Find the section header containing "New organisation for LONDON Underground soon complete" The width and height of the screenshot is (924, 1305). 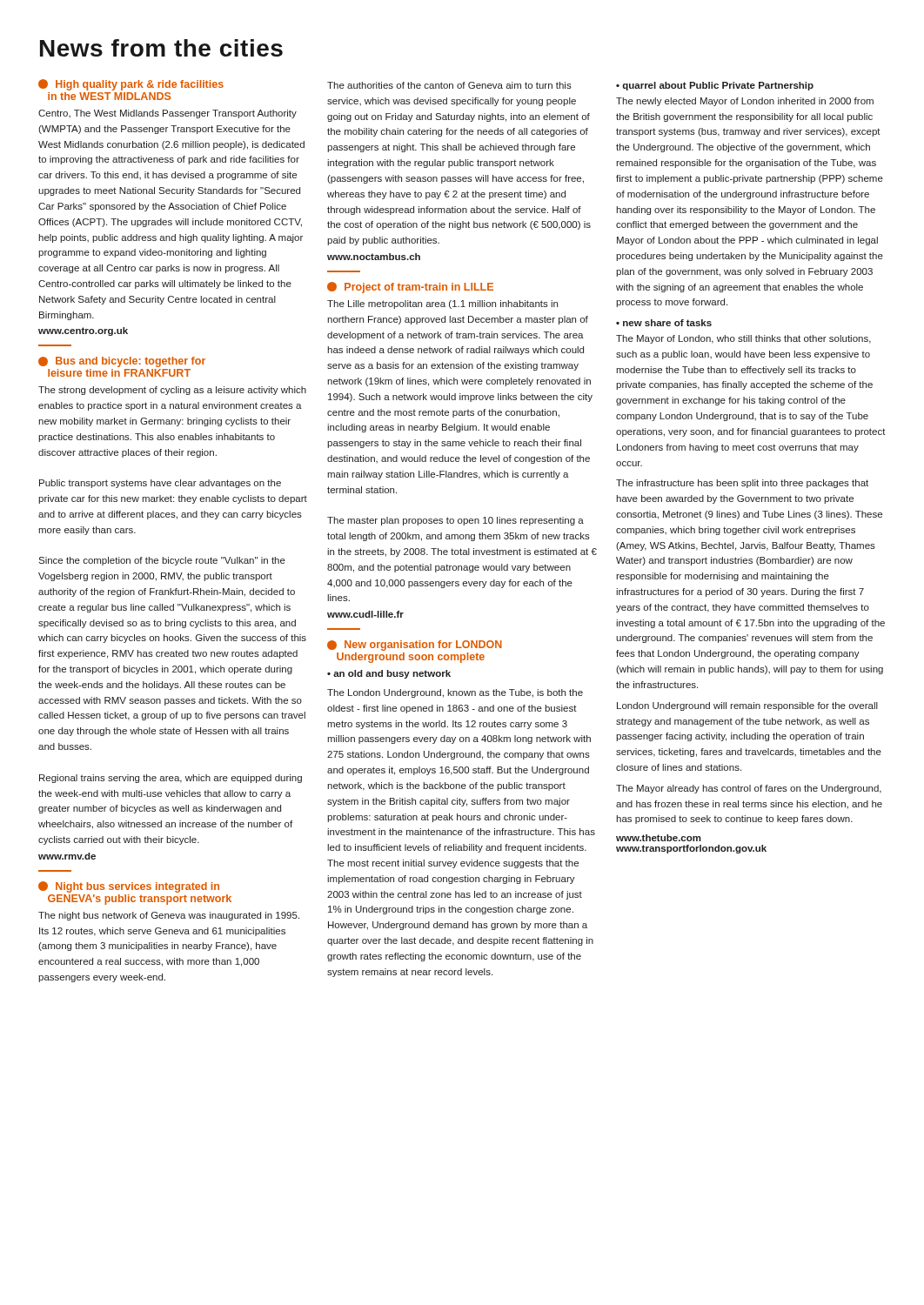415,651
